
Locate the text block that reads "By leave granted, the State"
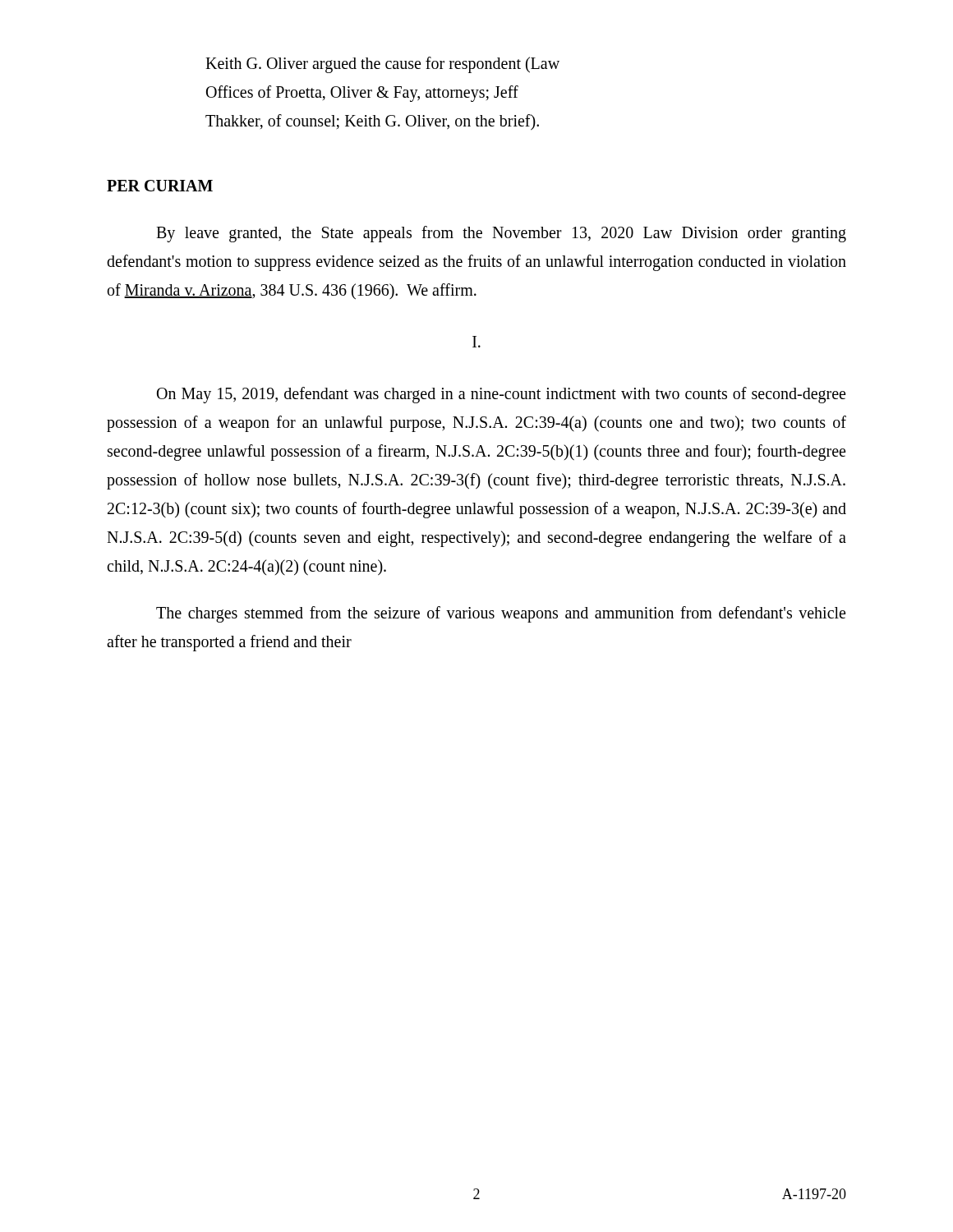pyautogui.click(x=476, y=261)
